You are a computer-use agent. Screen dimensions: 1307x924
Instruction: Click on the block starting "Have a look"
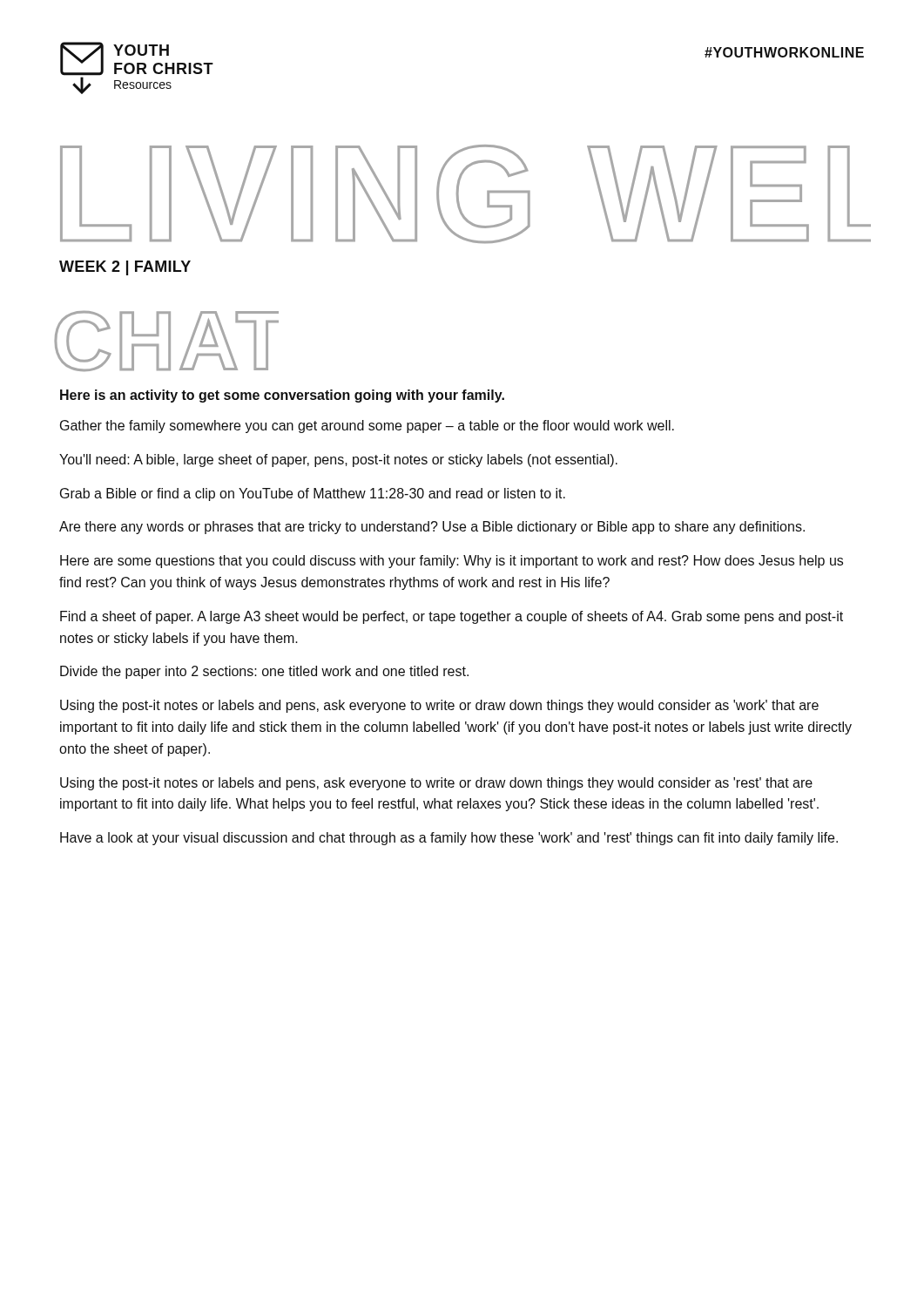pyautogui.click(x=449, y=838)
